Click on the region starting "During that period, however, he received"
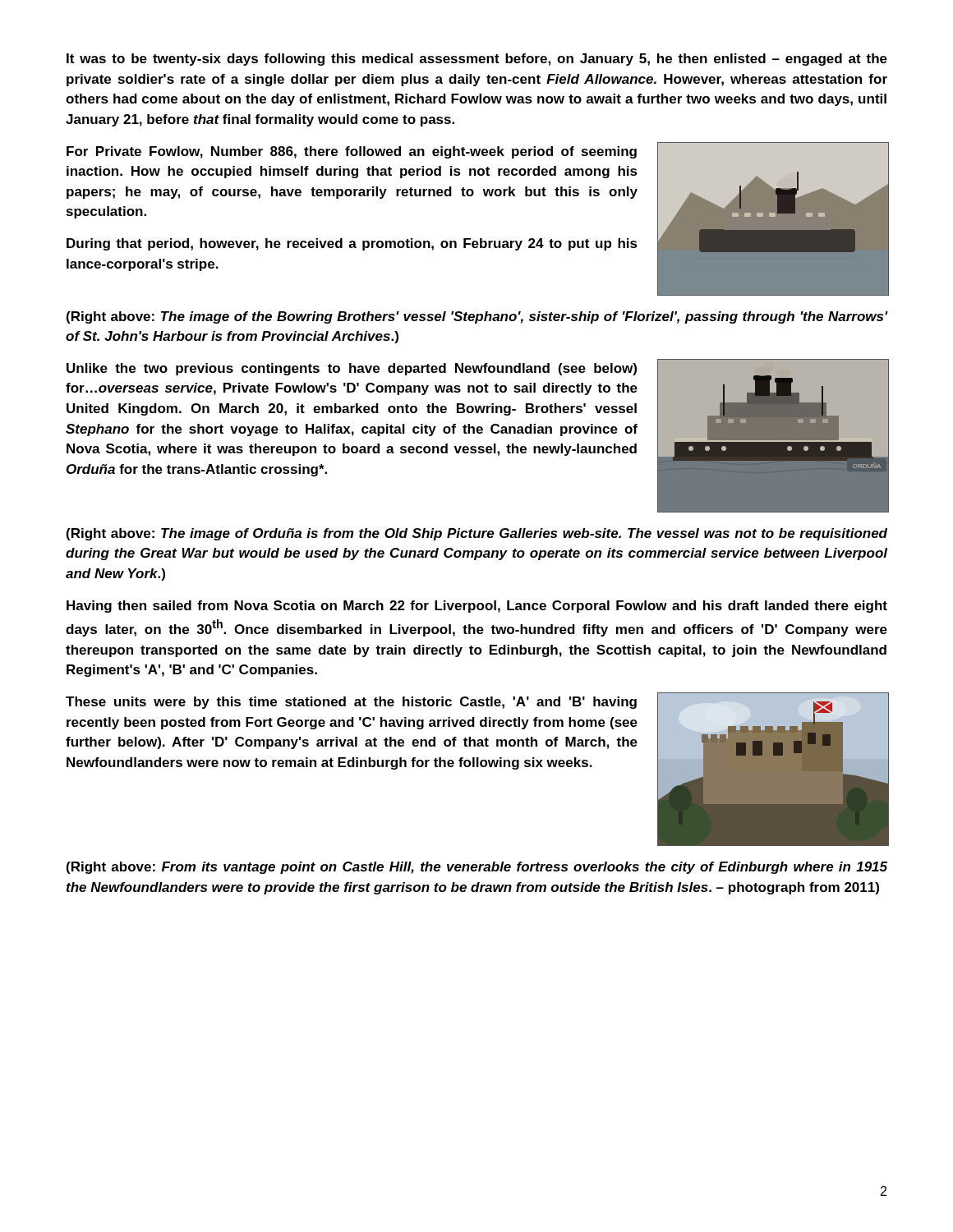This screenshot has width=953, height=1232. tap(352, 254)
